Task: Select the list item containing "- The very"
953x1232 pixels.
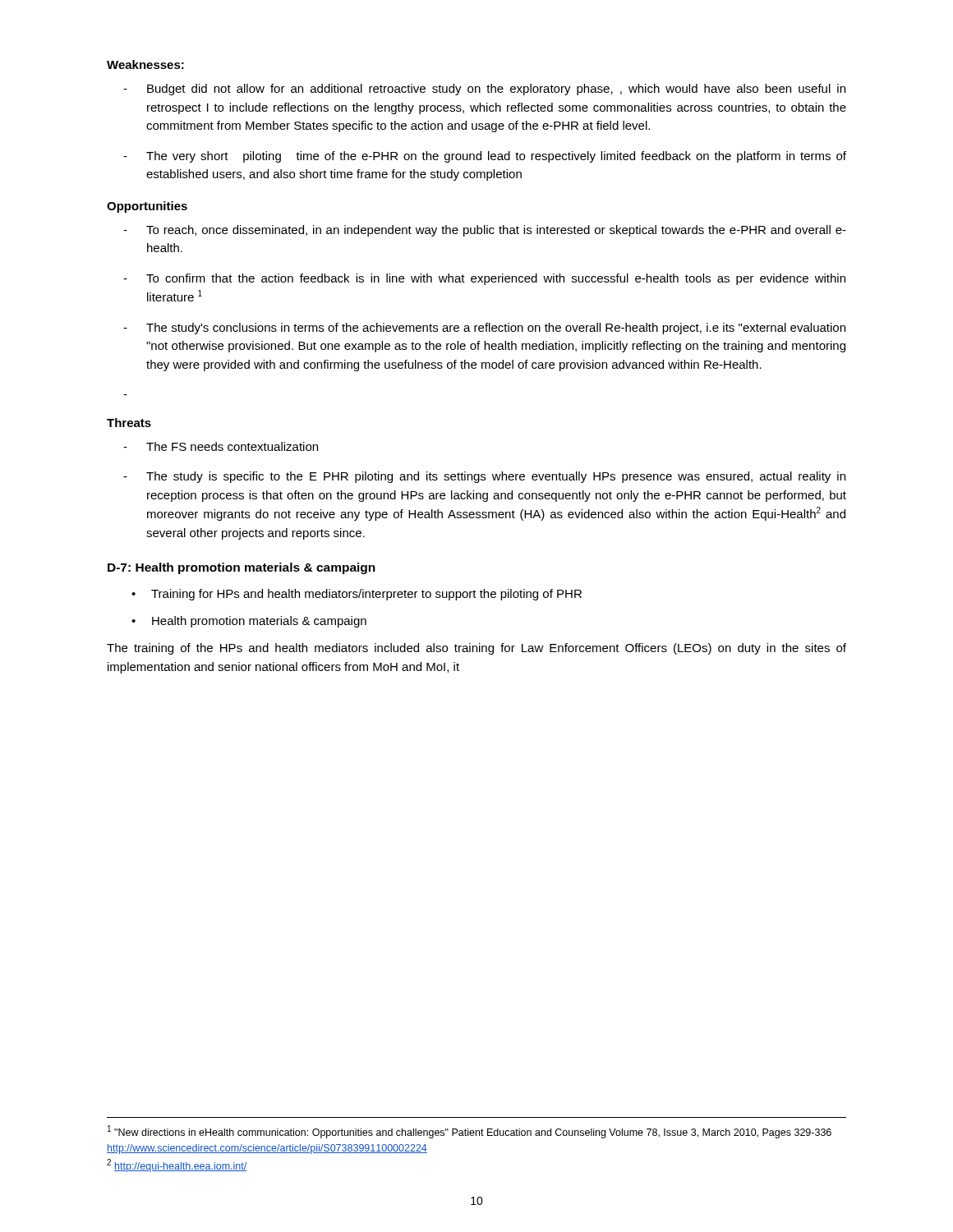Action: pos(485,165)
